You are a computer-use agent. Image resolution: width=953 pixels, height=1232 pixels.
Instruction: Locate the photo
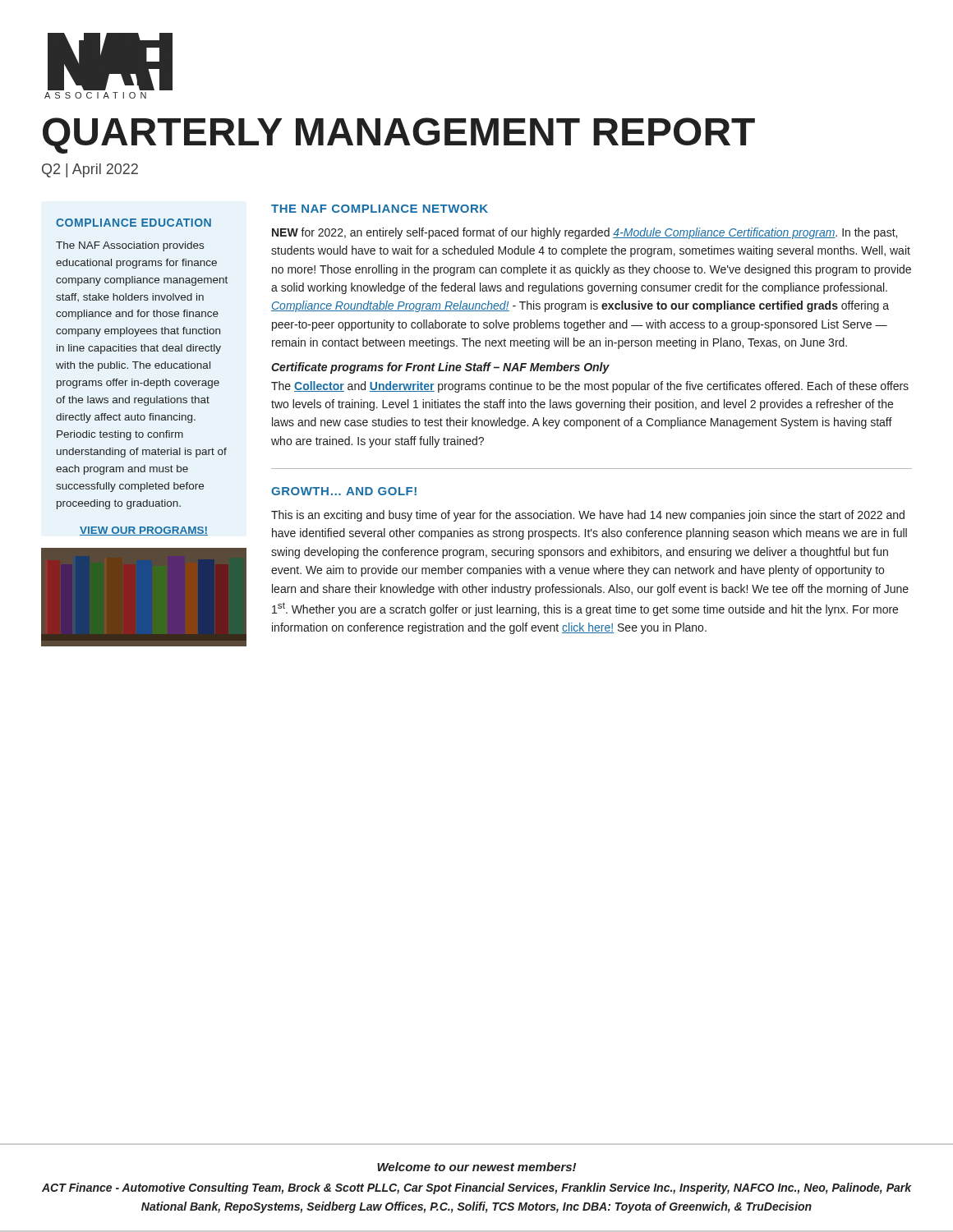(144, 597)
